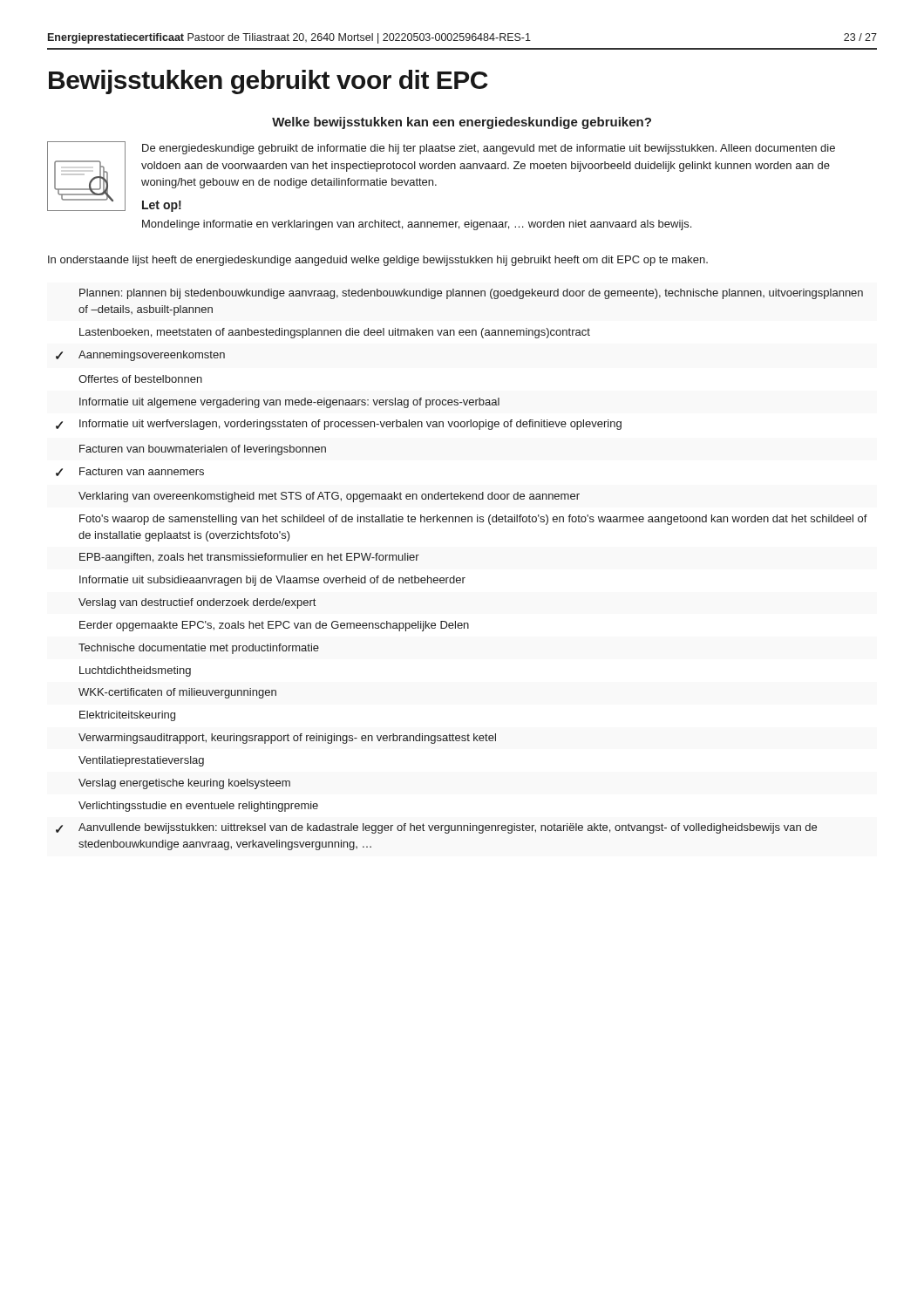Find the passage starting "Verlichtingsstudie en eventuele relightingpremie"
The image size is (924, 1308).
(198, 807)
